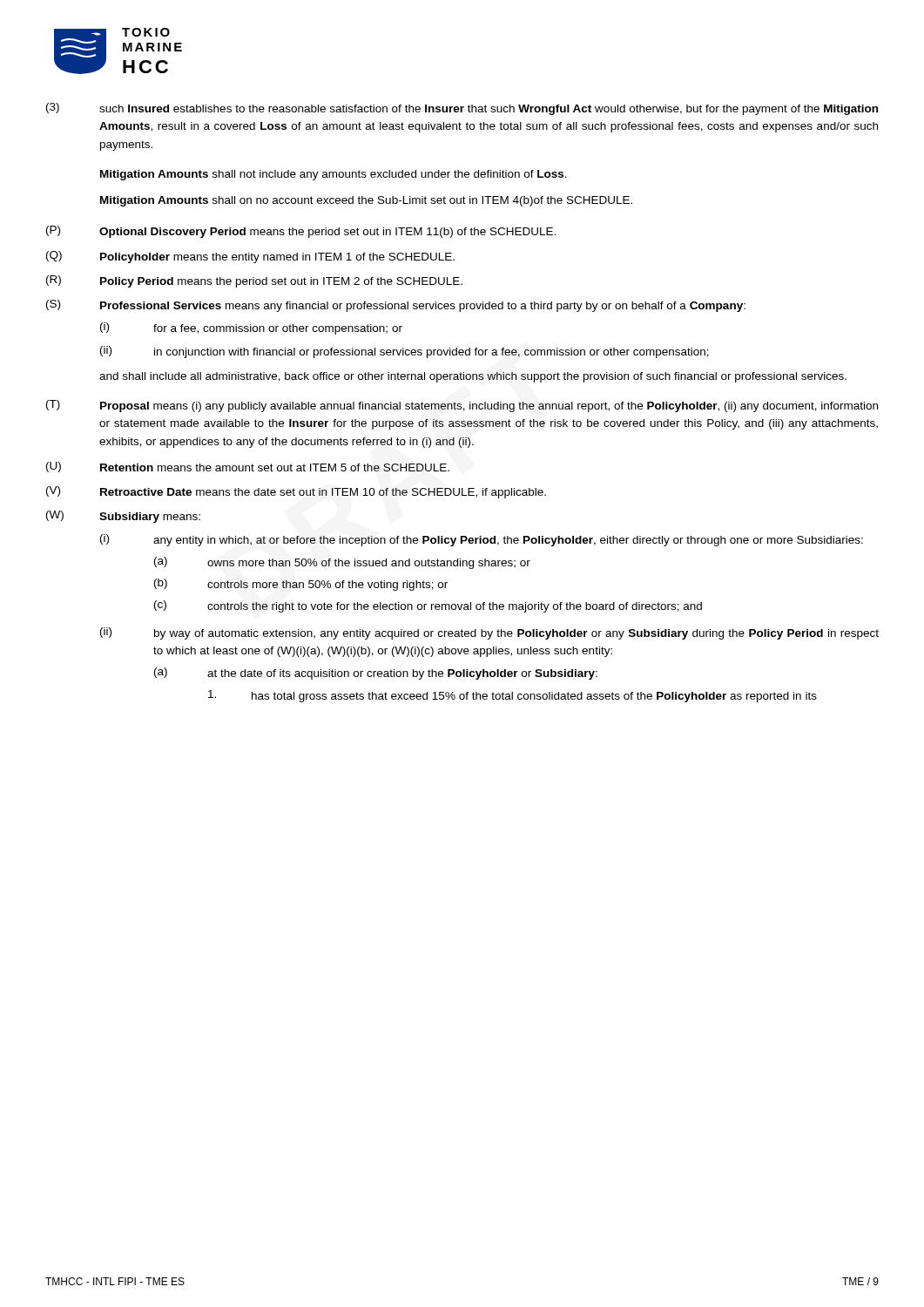Click on the text starting "(P) Optional Discovery Period means the period"
924x1307 pixels.
pyautogui.click(x=462, y=232)
